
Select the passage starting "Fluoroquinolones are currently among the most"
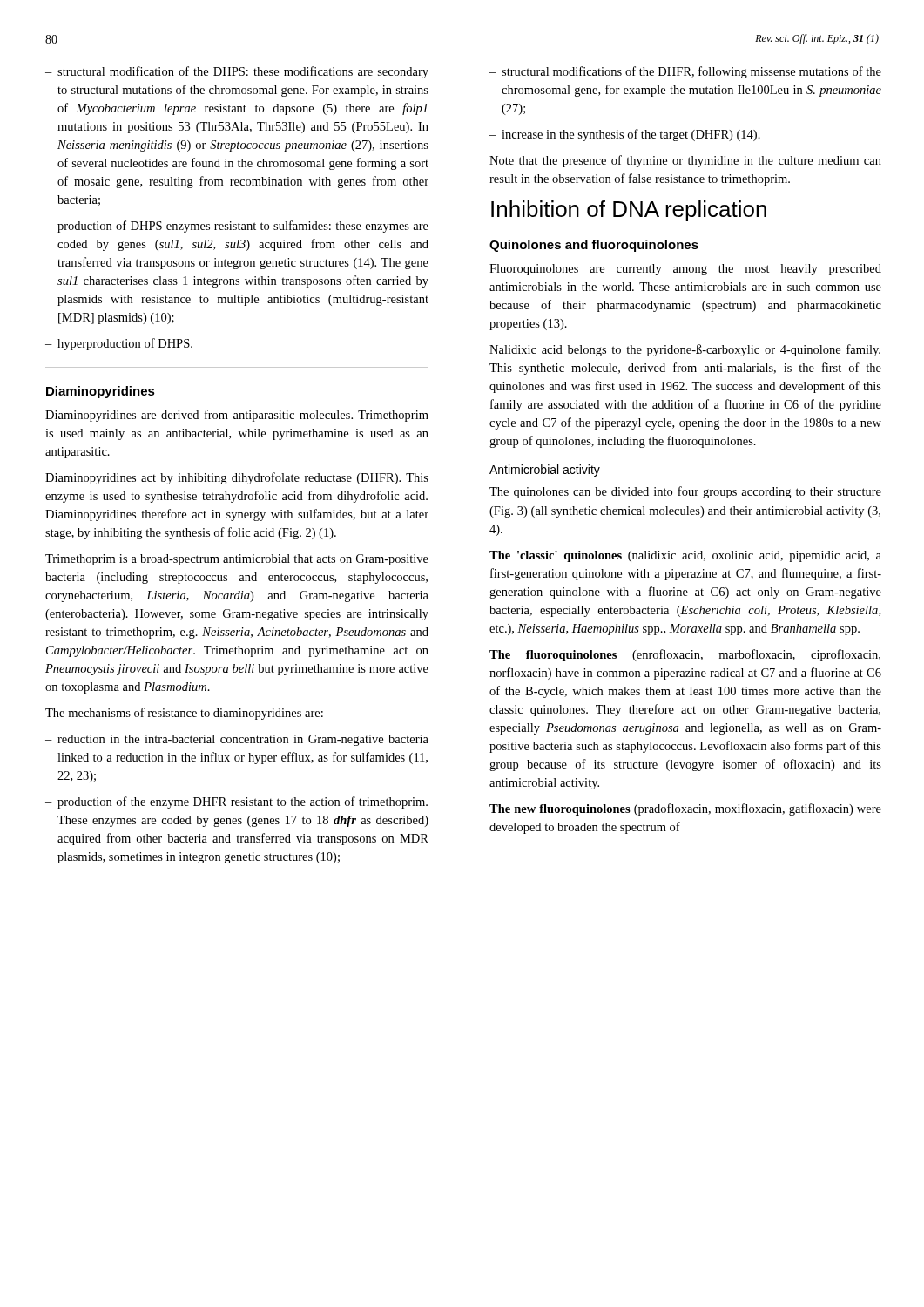(685, 296)
